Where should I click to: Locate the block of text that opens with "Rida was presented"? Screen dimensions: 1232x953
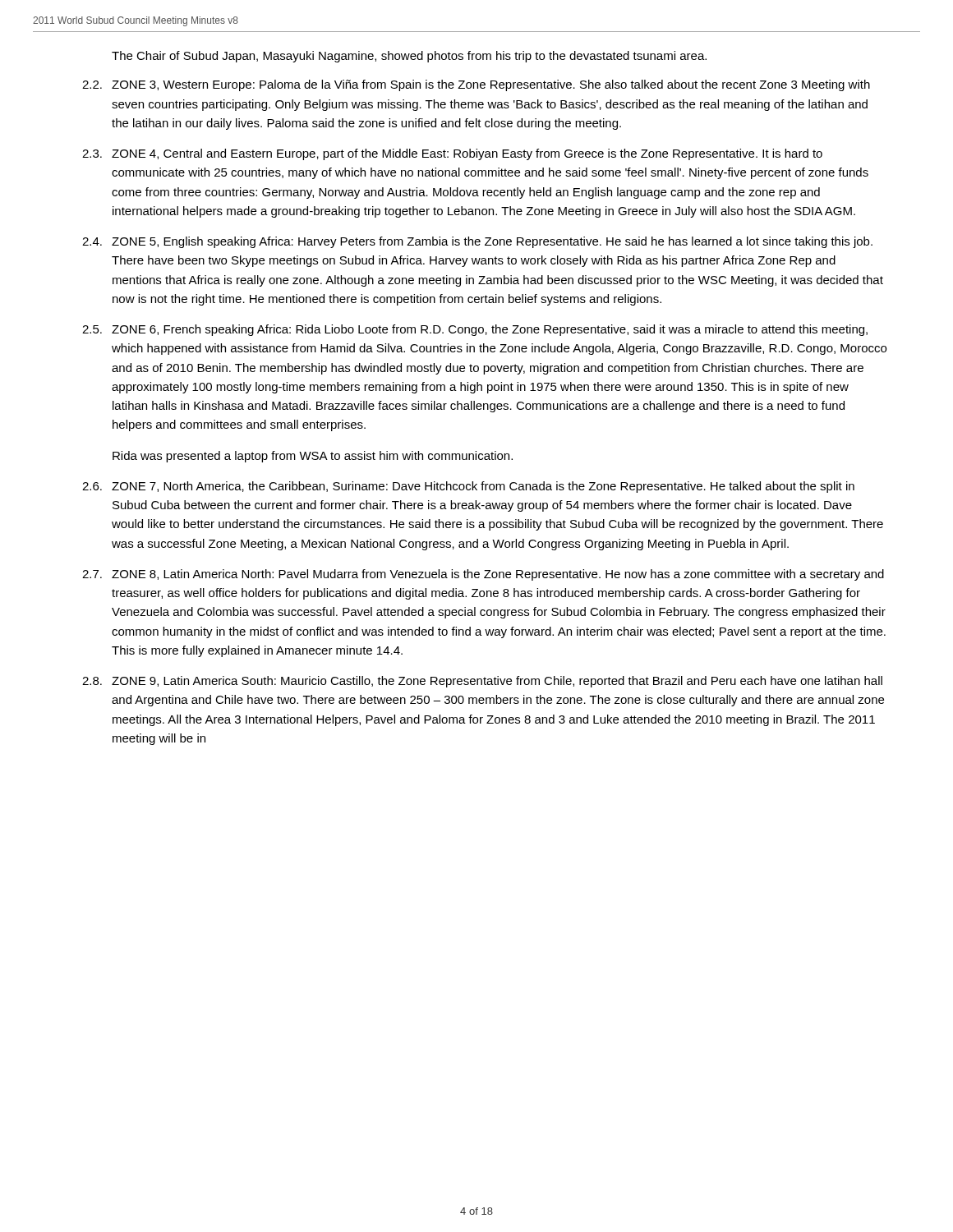313,455
